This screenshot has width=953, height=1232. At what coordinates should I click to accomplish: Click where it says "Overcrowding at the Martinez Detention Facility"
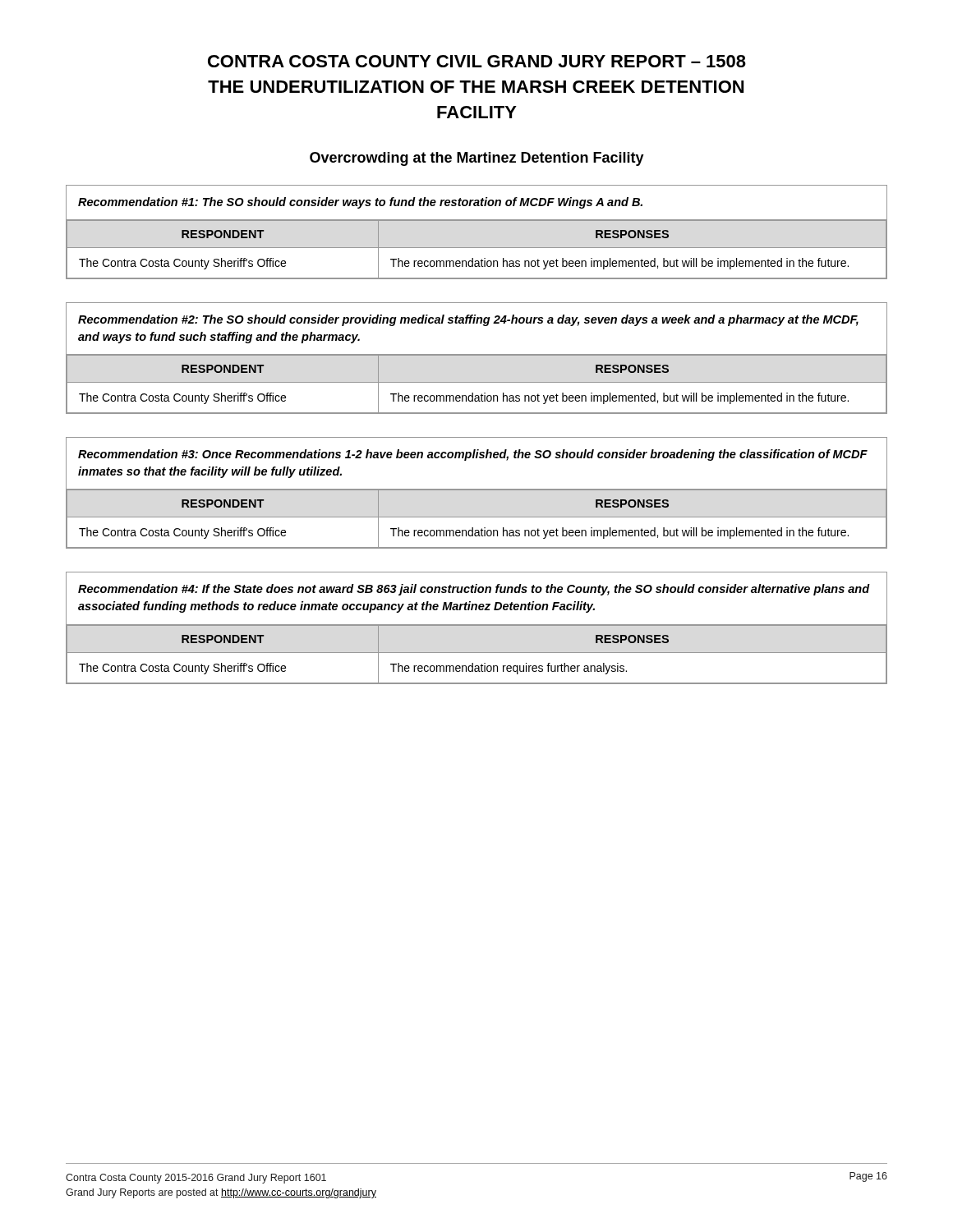[x=476, y=158]
